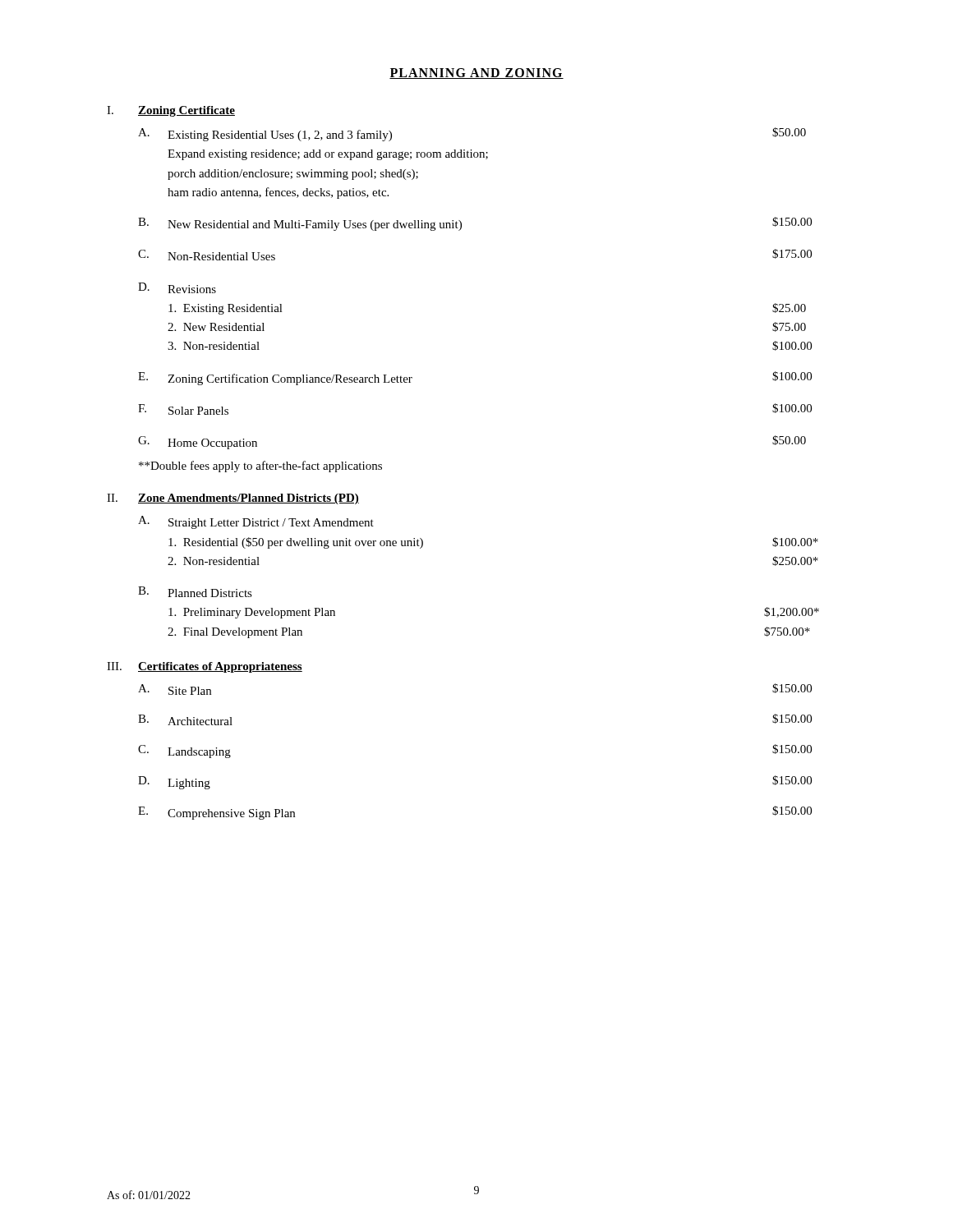Select the section header with the text "III. Certificates of Appropriateness"
This screenshot has height=1232, width=953.
point(204,666)
